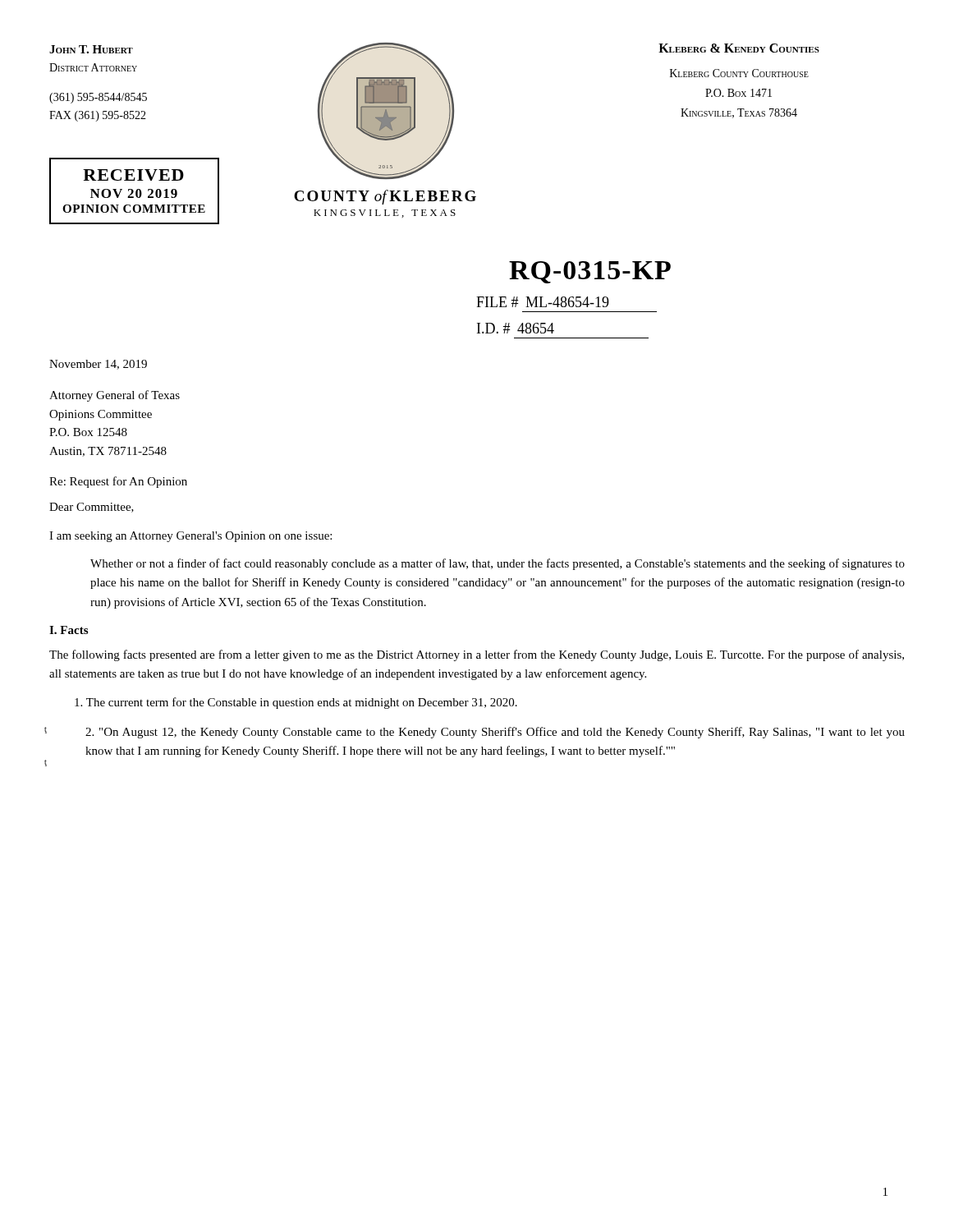Where does it say "Dear Committee,"?
The height and width of the screenshot is (1232, 954).
pyautogui.click(x=92, y=507)
